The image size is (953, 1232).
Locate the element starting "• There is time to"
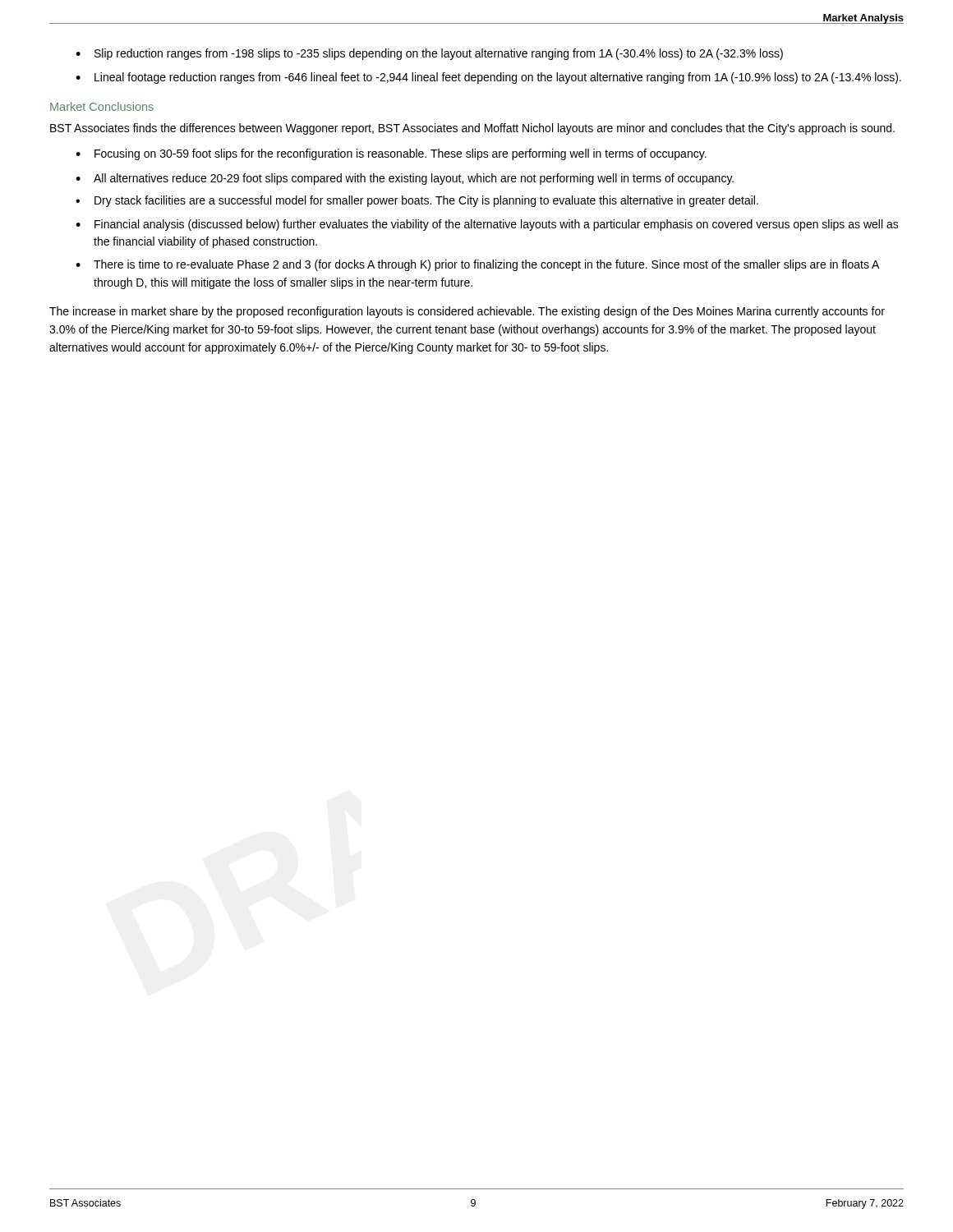pyautogui.click(x=490, y=274)
